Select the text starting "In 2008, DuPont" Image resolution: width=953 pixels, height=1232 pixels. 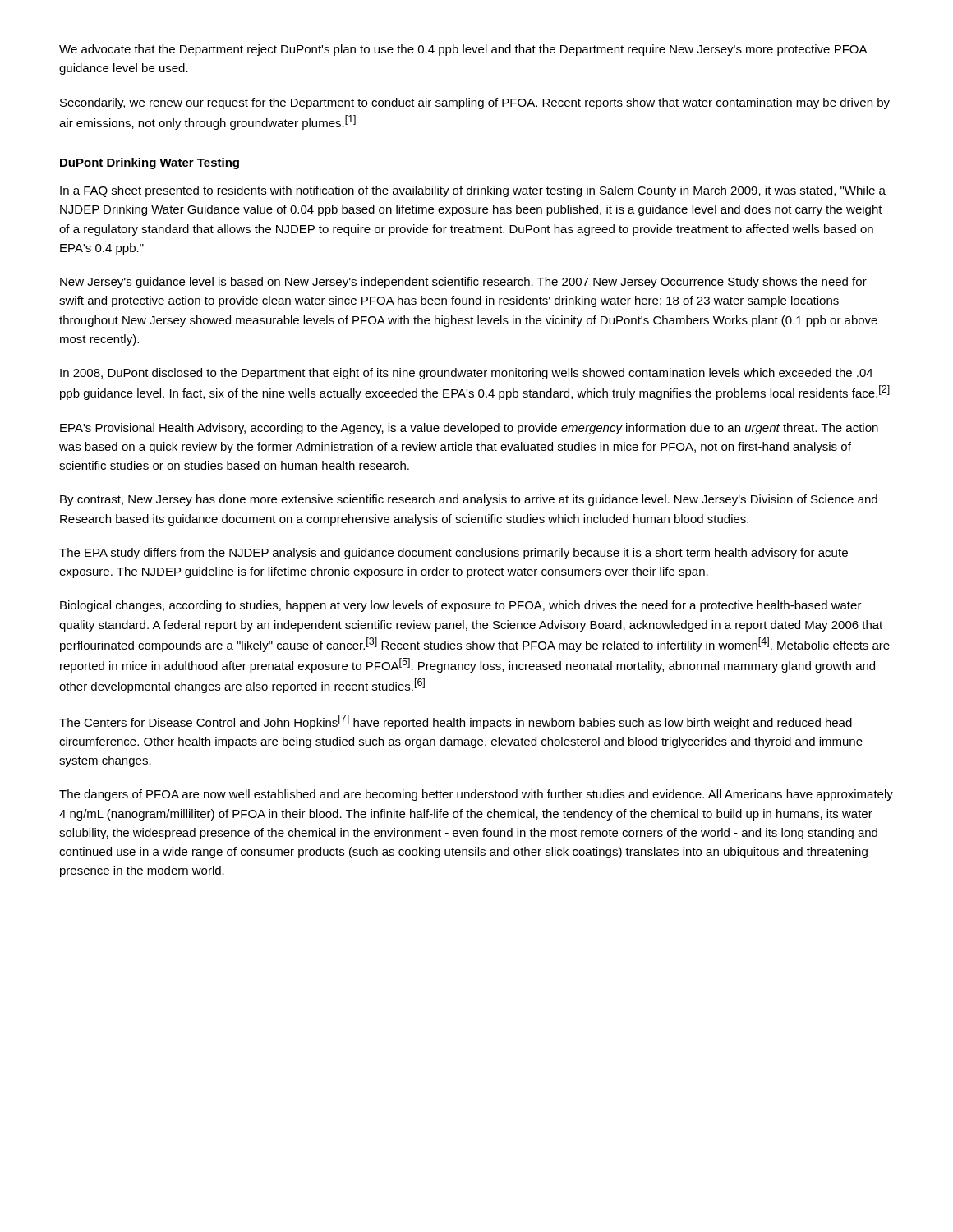(x=475, y=383)
